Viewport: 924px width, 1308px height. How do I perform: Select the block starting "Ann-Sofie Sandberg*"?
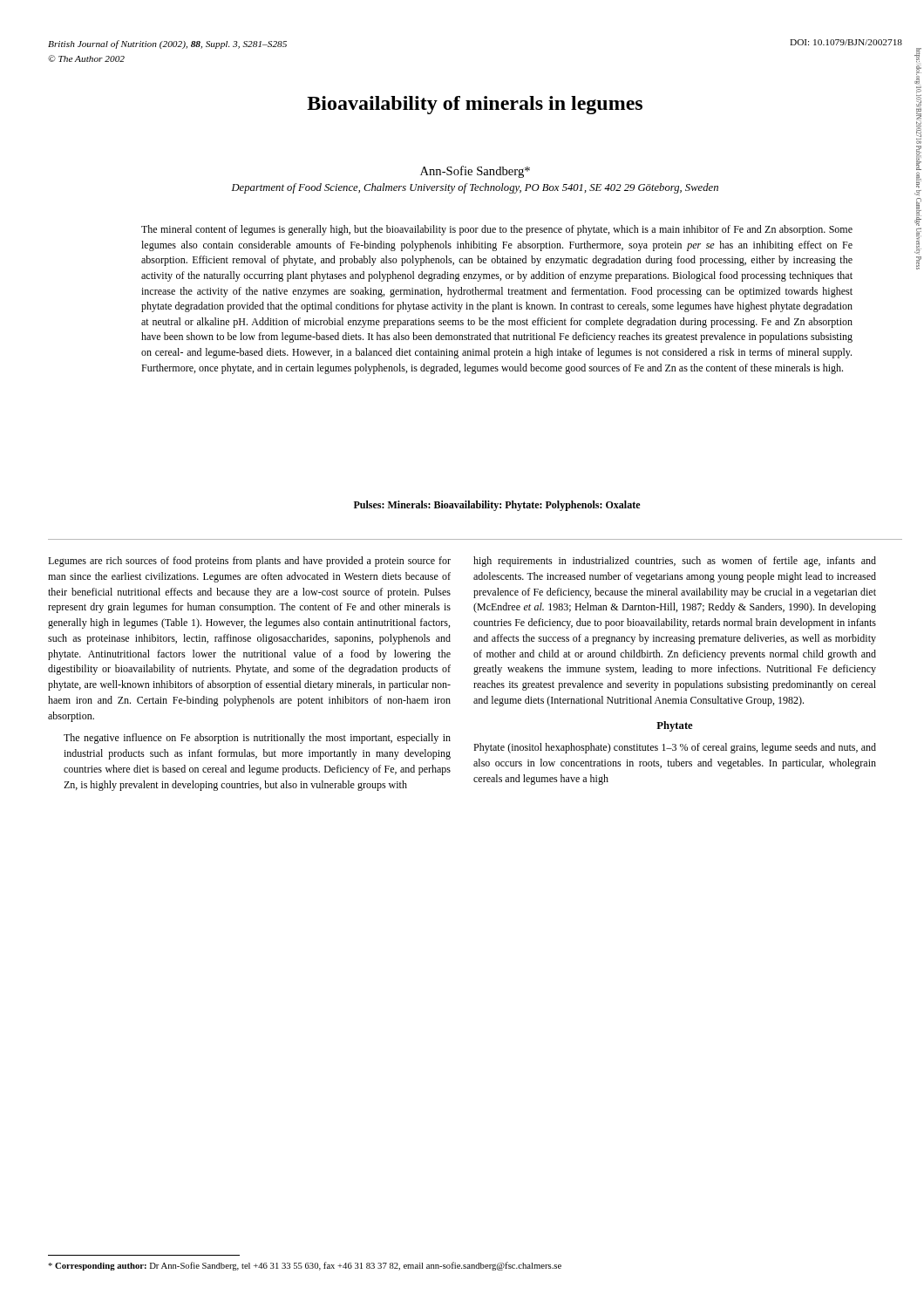click(475, 171)
